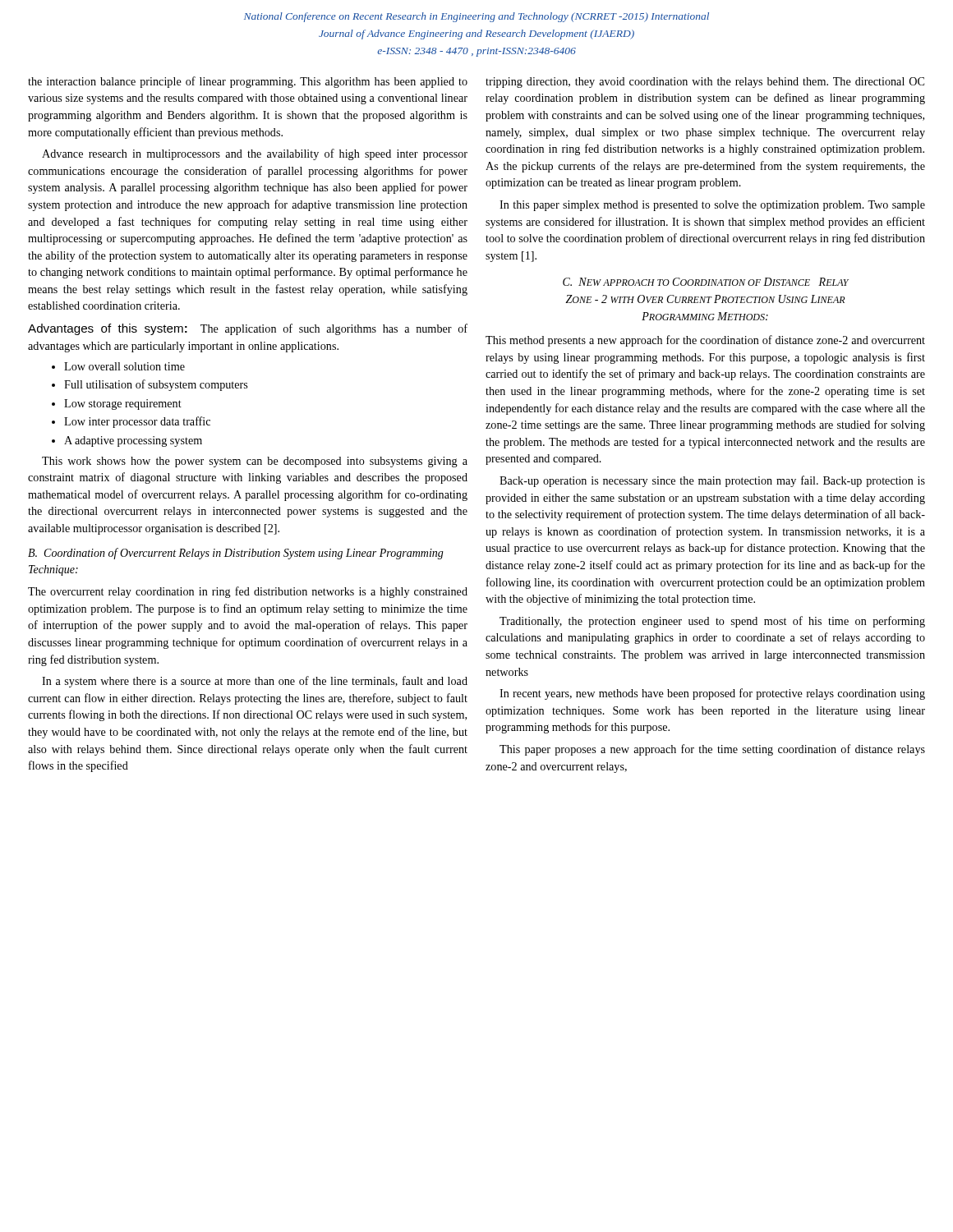Find the text block that says "the interaction balance principle of"
The height and width of the screenshot is (1232, 953).
(x=248, y=107)
